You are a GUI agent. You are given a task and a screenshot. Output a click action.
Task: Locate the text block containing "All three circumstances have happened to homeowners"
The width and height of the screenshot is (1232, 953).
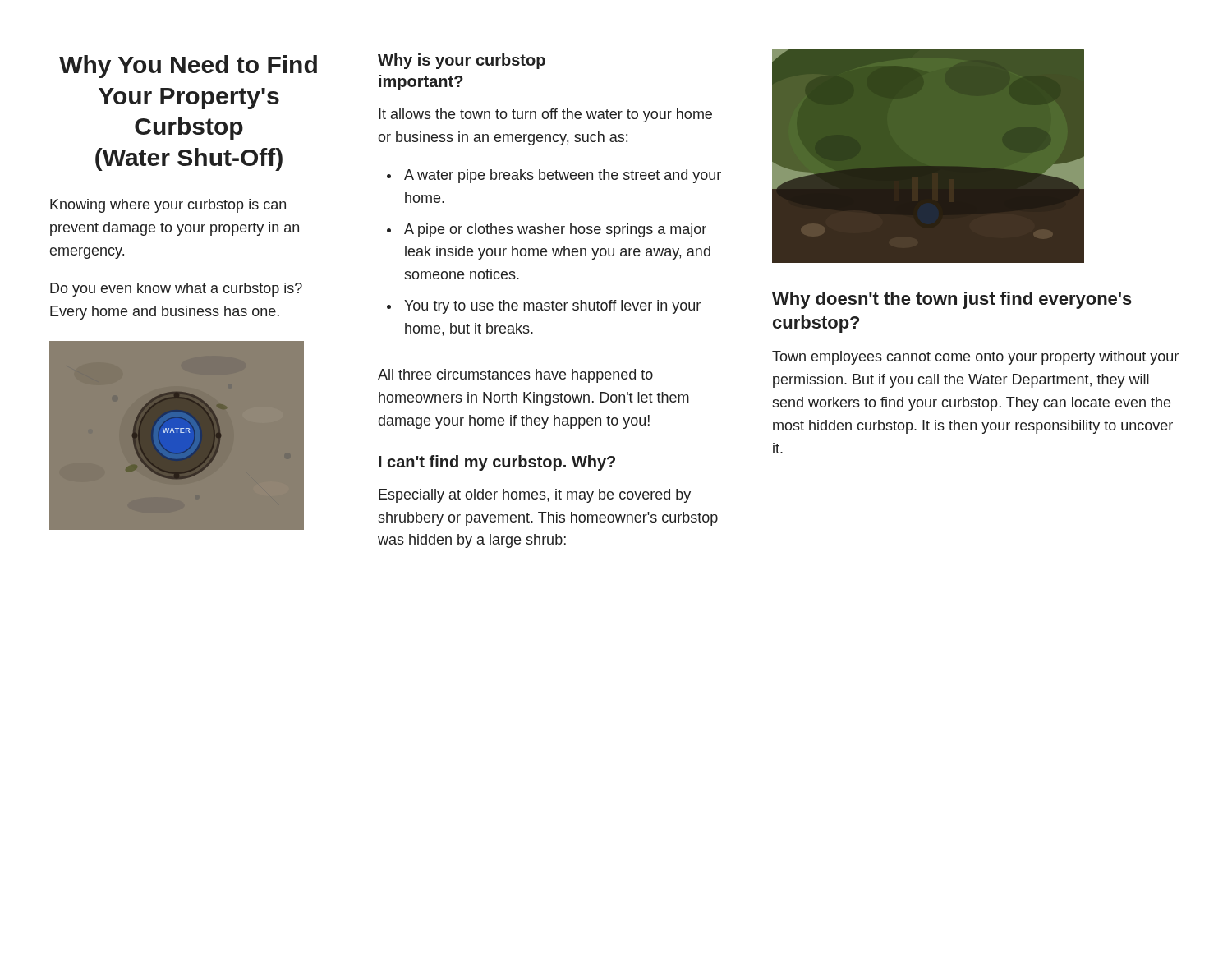click(534, 398)
